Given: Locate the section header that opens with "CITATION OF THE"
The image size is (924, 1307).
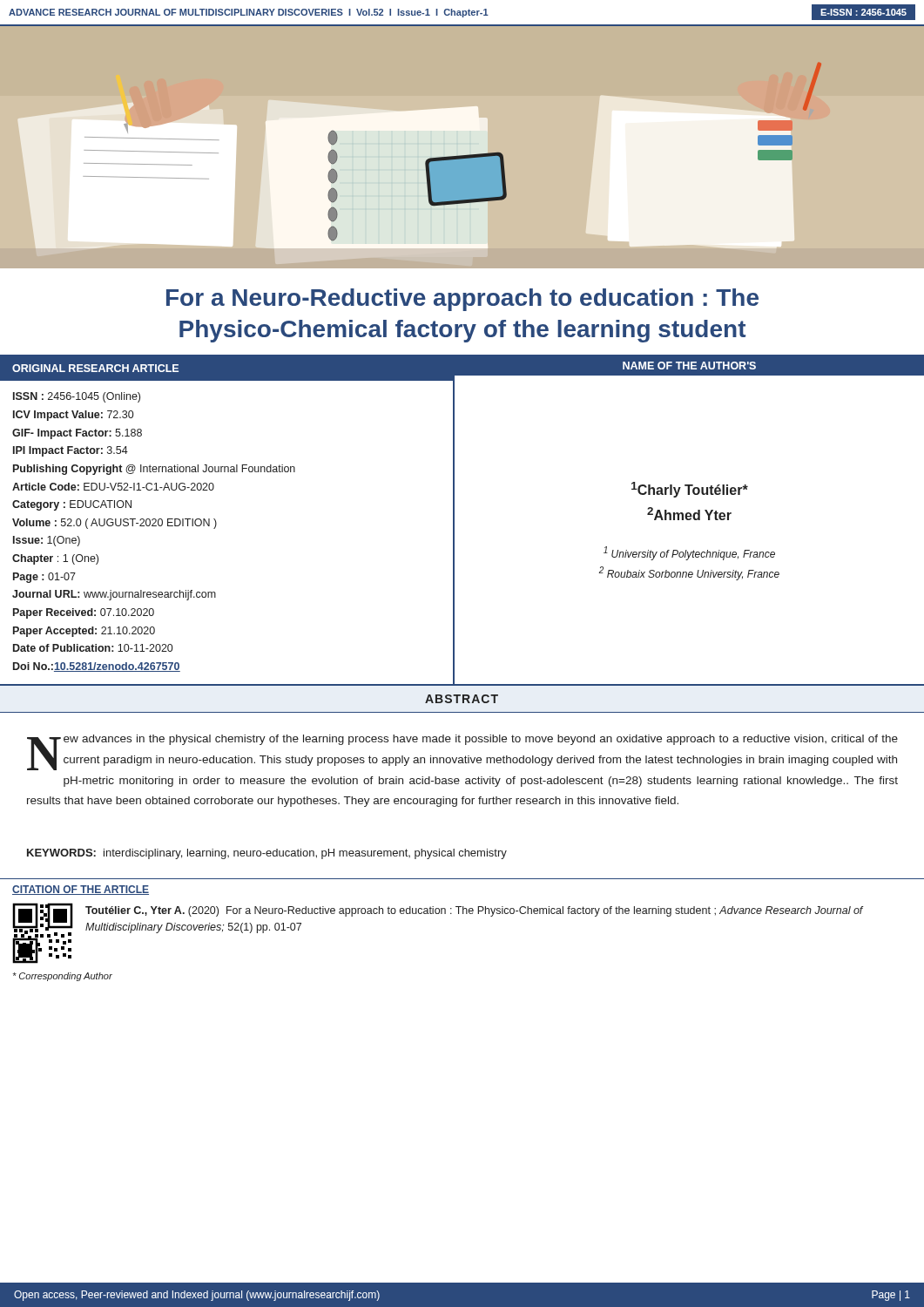Looking at the screenshot, I should [81, 889].
